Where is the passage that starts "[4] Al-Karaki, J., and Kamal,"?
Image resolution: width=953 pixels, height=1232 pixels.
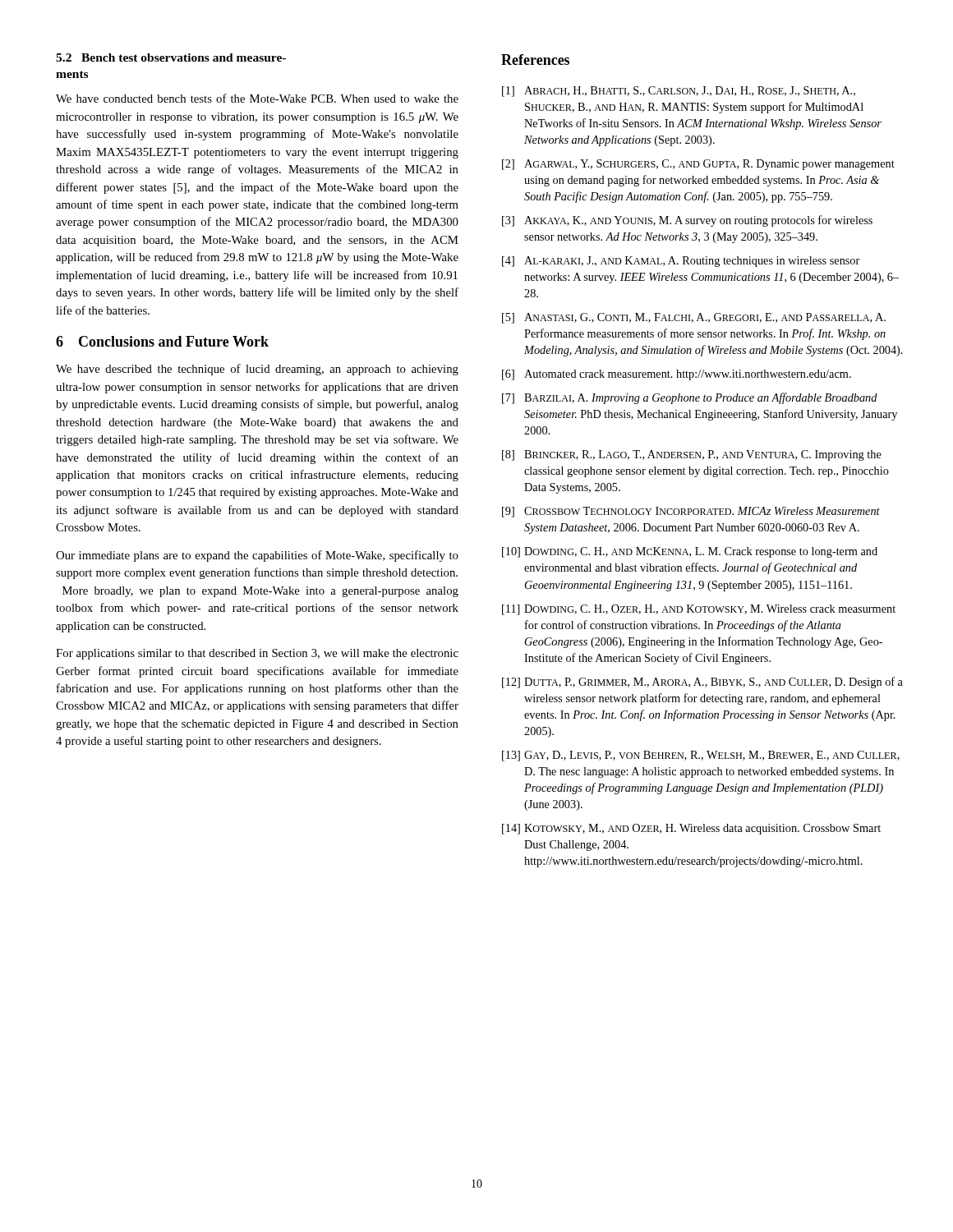702,277
